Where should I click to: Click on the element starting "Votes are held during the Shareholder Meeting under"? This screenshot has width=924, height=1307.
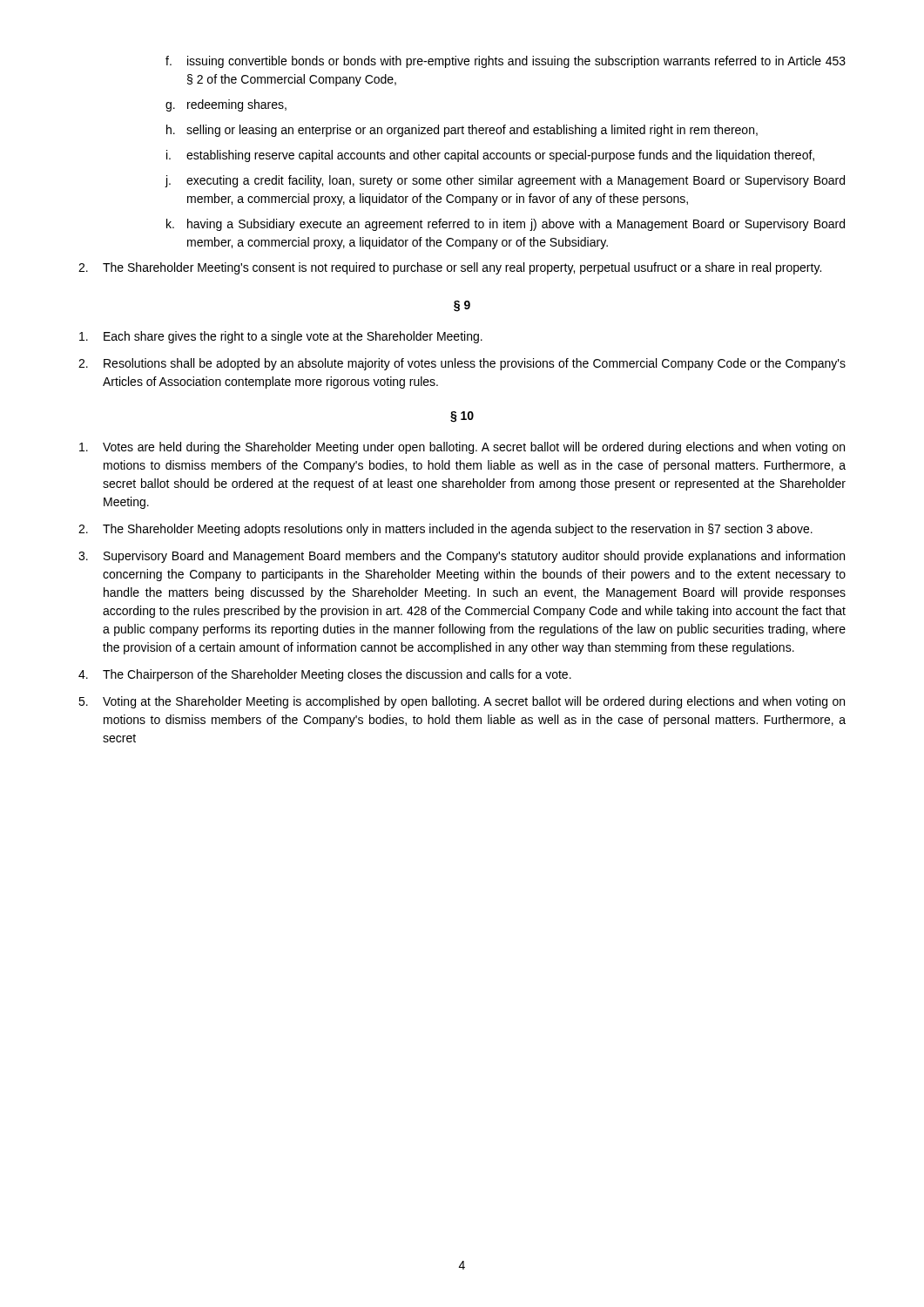[x=462, y=593]
